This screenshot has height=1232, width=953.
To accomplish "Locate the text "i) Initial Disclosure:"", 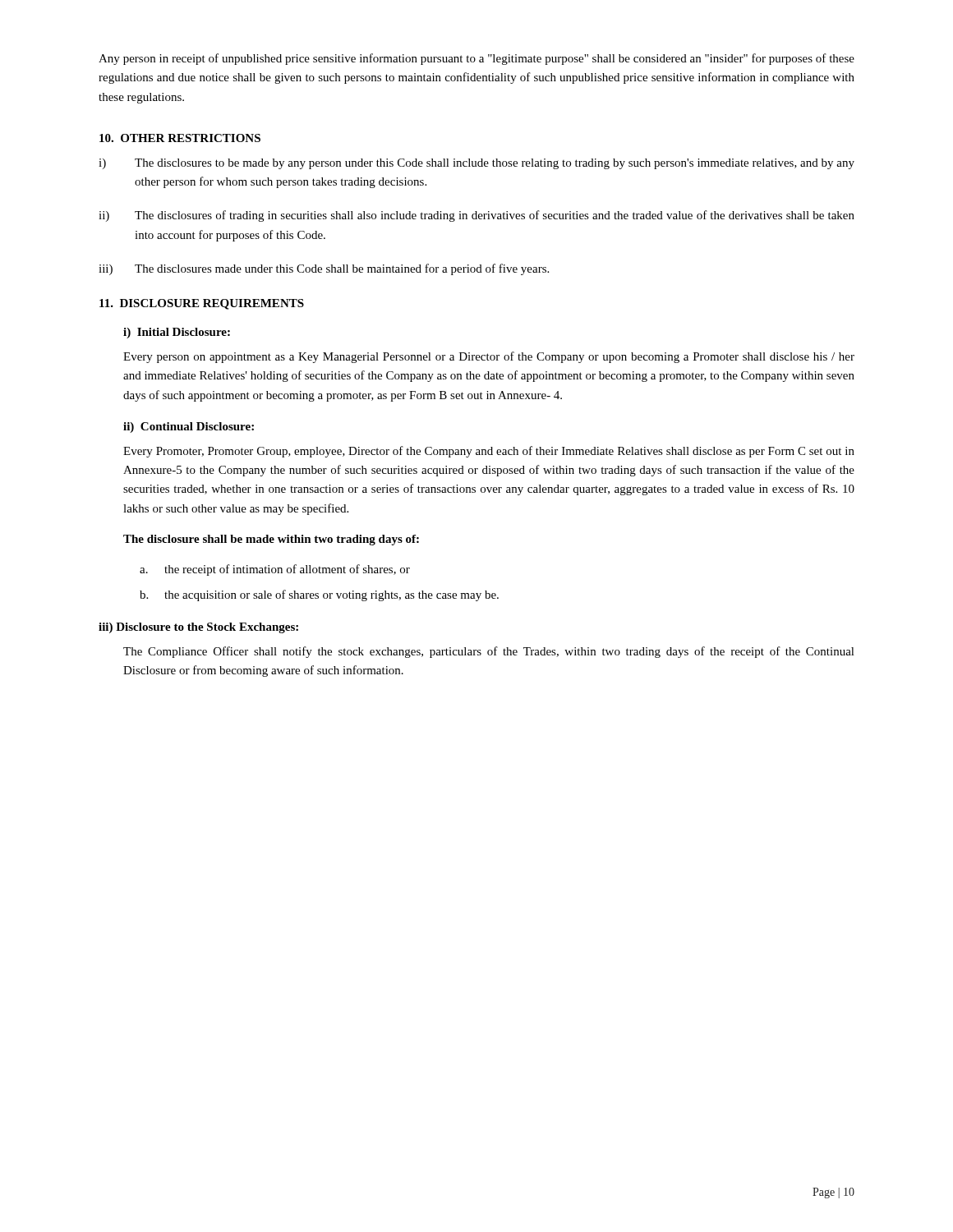I will [177, 332].
